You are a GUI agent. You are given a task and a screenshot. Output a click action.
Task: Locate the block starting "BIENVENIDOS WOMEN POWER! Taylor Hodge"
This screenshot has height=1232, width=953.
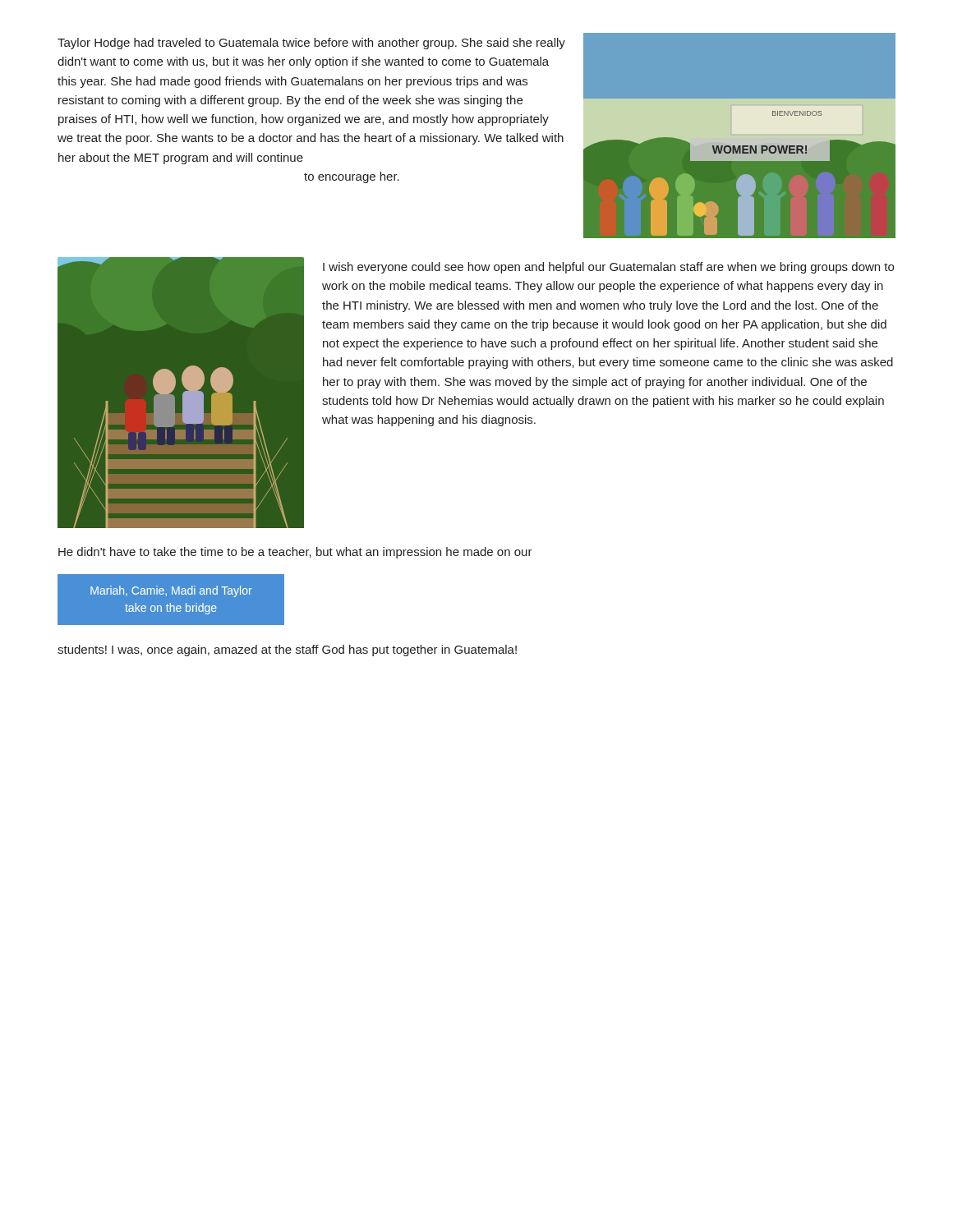pos(476,137)
